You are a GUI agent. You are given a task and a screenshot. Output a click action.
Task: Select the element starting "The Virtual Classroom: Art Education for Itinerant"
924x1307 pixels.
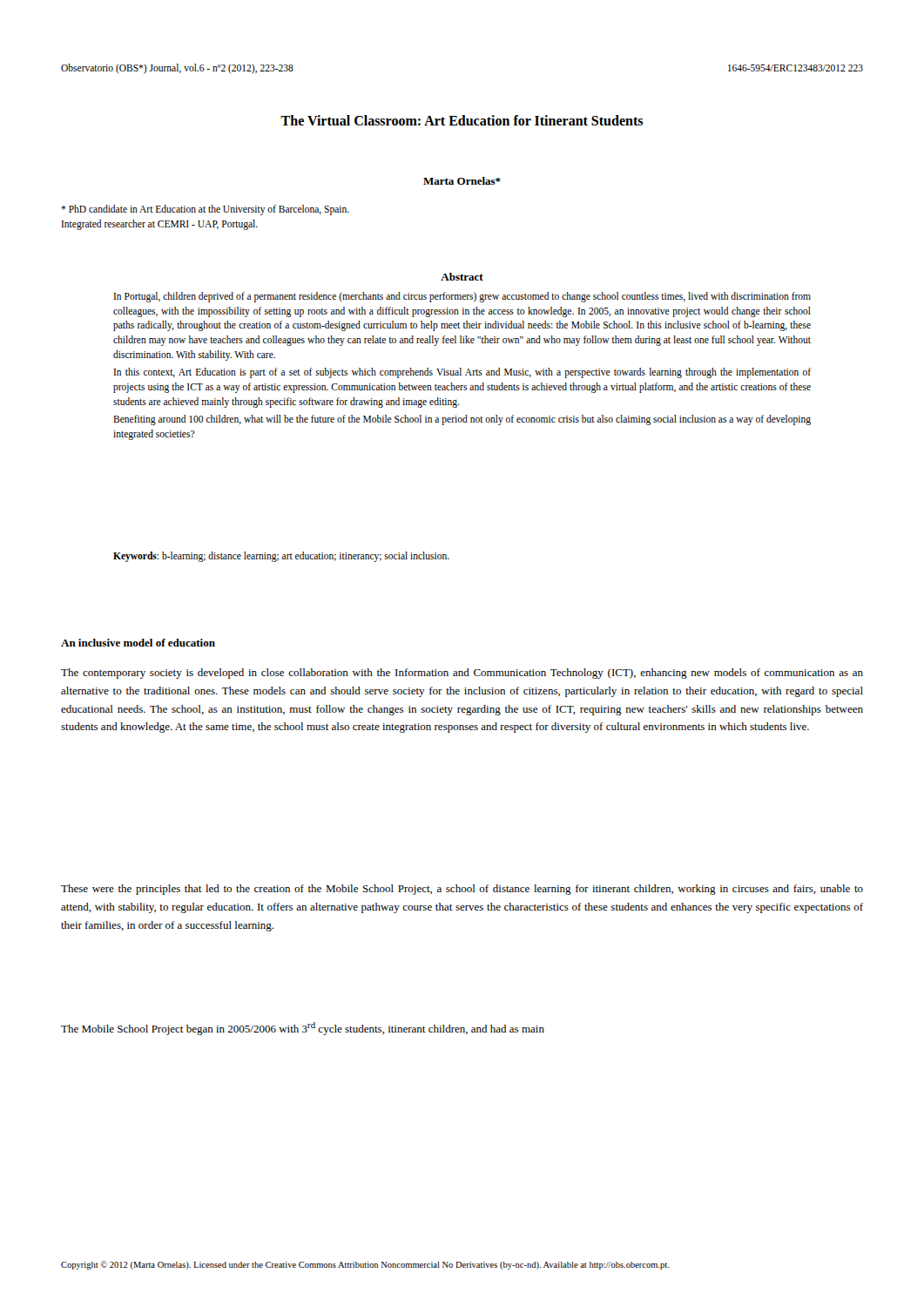462,121
